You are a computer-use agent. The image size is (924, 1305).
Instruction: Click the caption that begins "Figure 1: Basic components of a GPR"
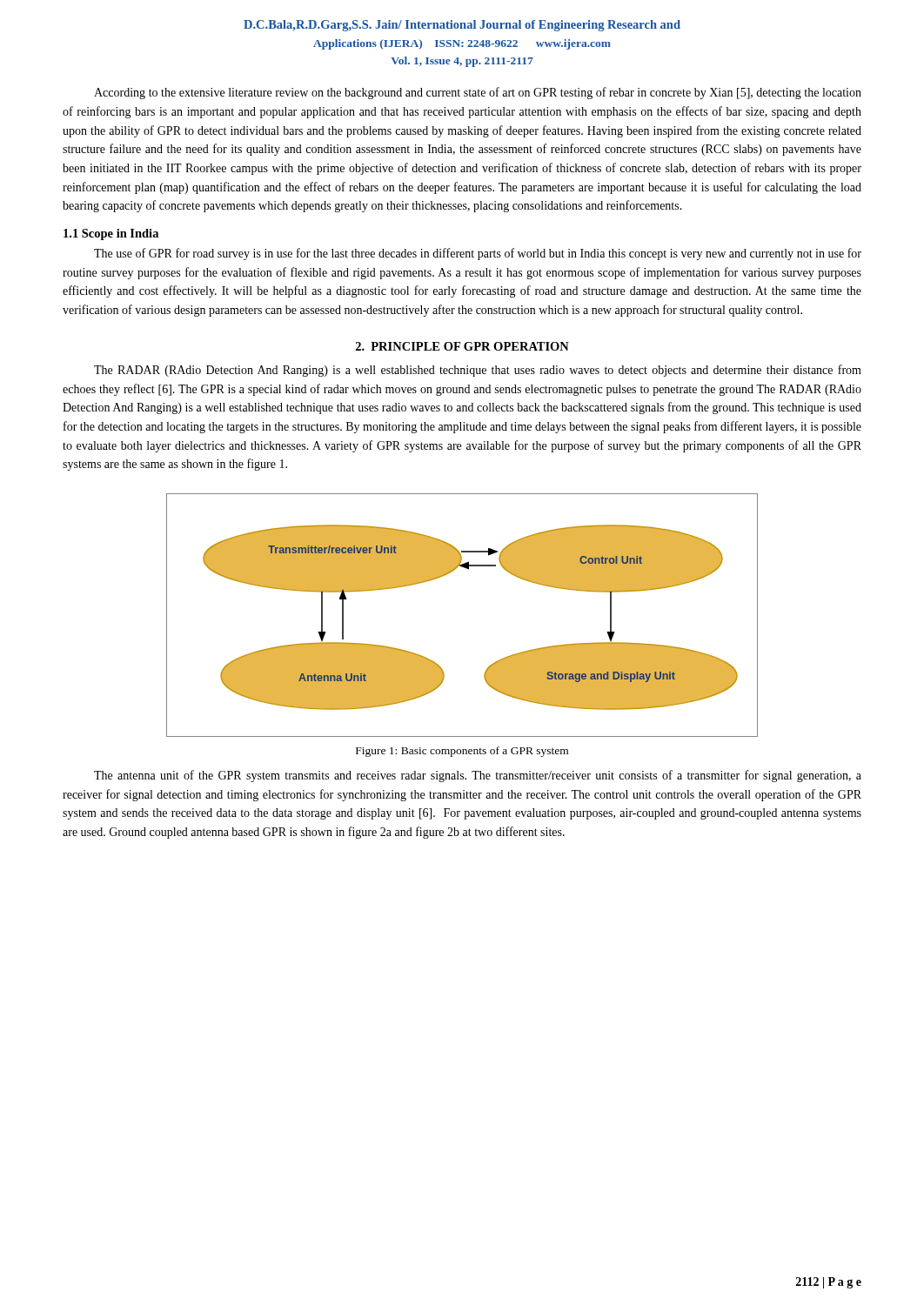click(462, 750)
